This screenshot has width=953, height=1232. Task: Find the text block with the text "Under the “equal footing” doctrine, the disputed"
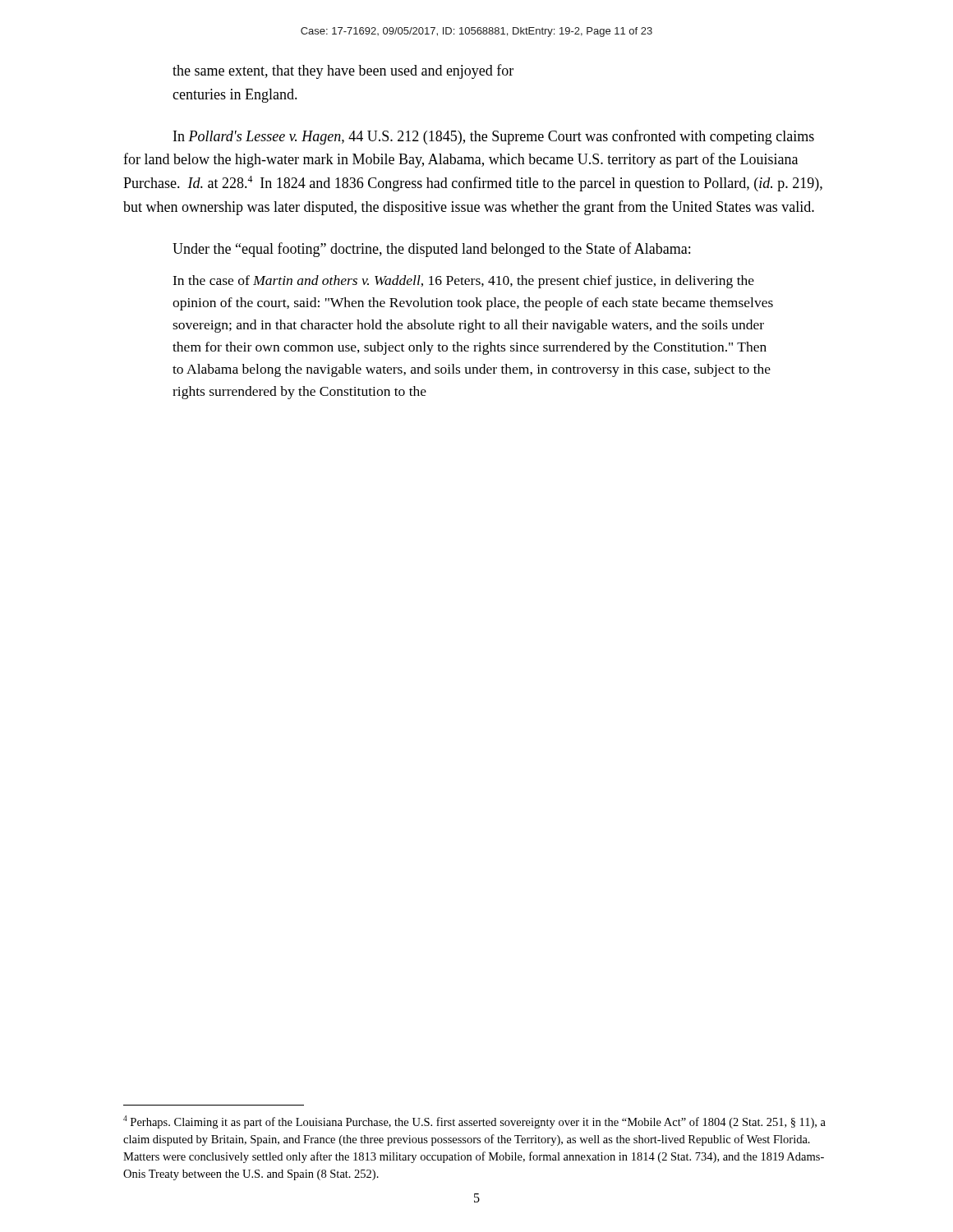[476, 249]
